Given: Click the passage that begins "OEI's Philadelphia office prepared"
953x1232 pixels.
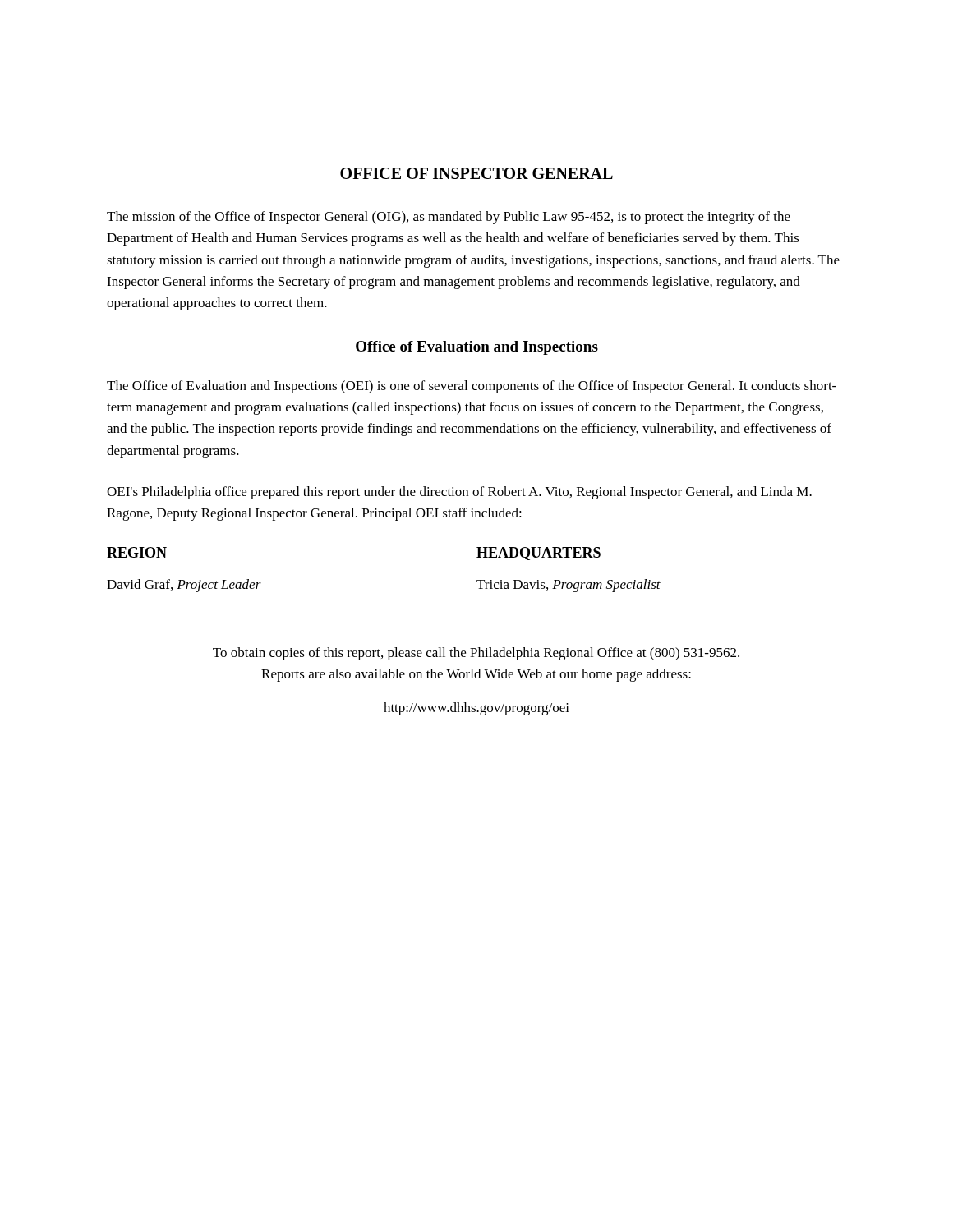Looking at the screenshot, I should 460,502.
